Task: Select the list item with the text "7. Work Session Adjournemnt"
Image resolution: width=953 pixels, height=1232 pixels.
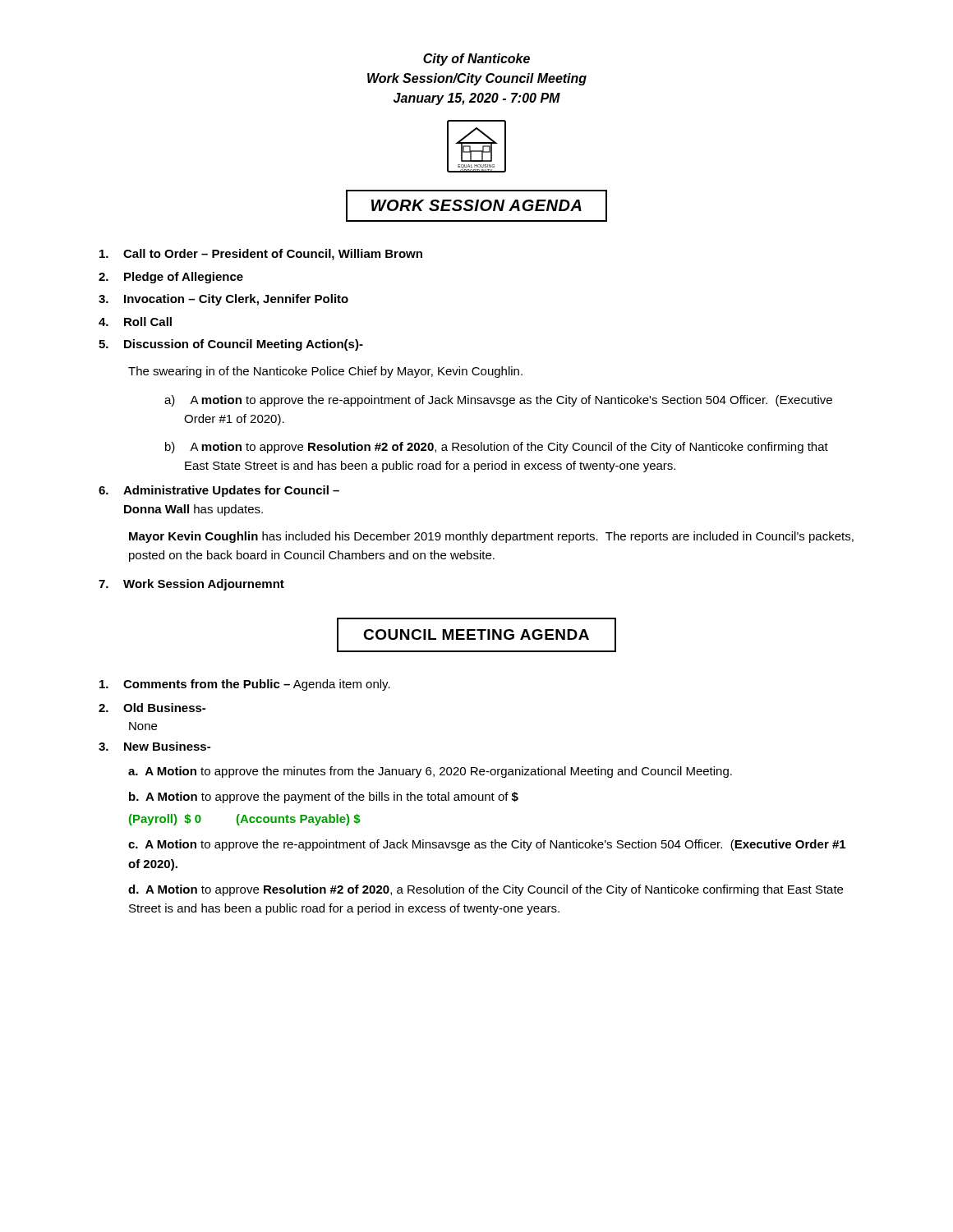Action: pyautogui.click(x=191, y=584)
